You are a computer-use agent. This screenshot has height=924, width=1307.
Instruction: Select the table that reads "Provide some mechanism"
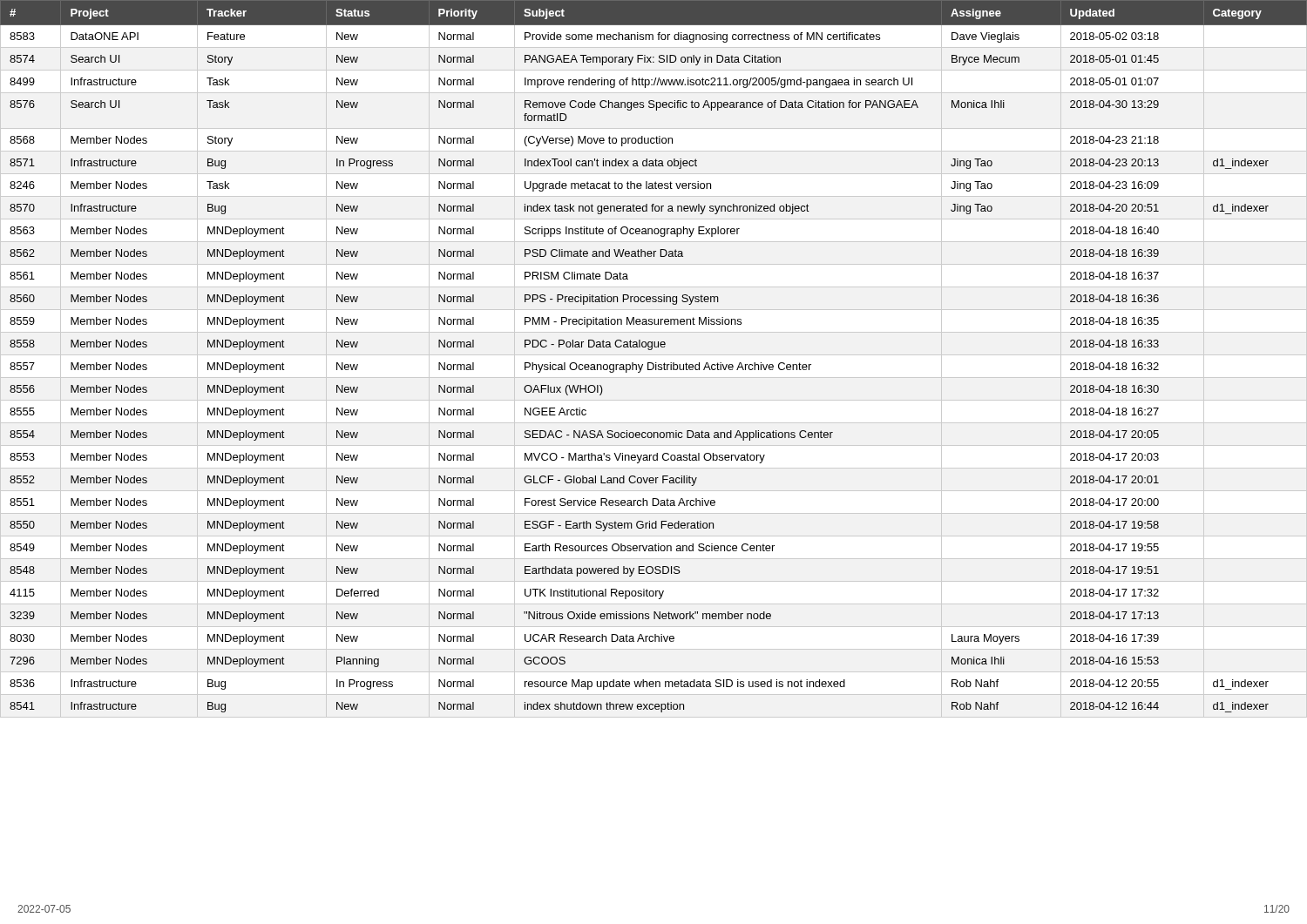coord(654,359)
